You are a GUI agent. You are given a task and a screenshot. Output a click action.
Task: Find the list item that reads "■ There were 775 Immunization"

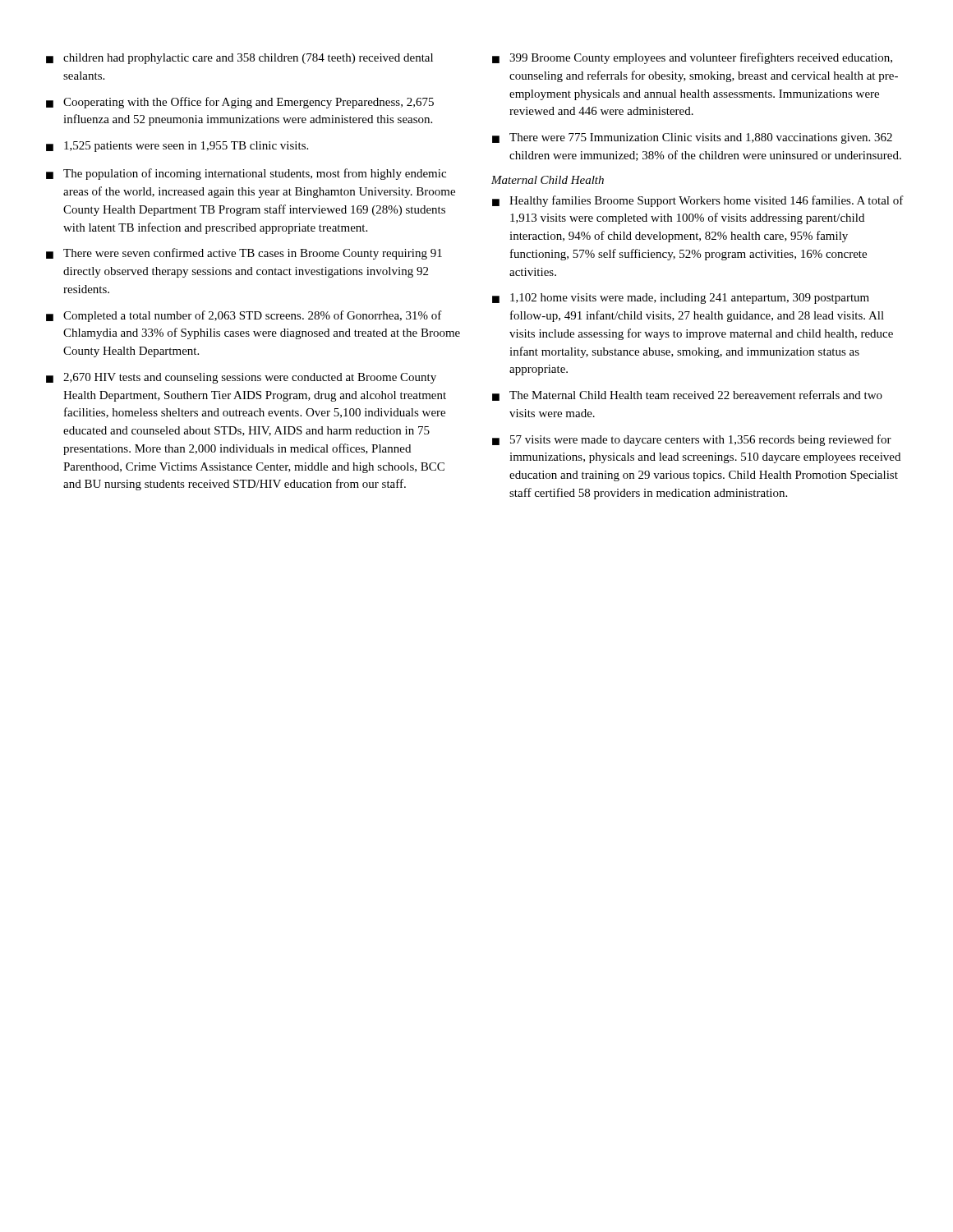700,147
